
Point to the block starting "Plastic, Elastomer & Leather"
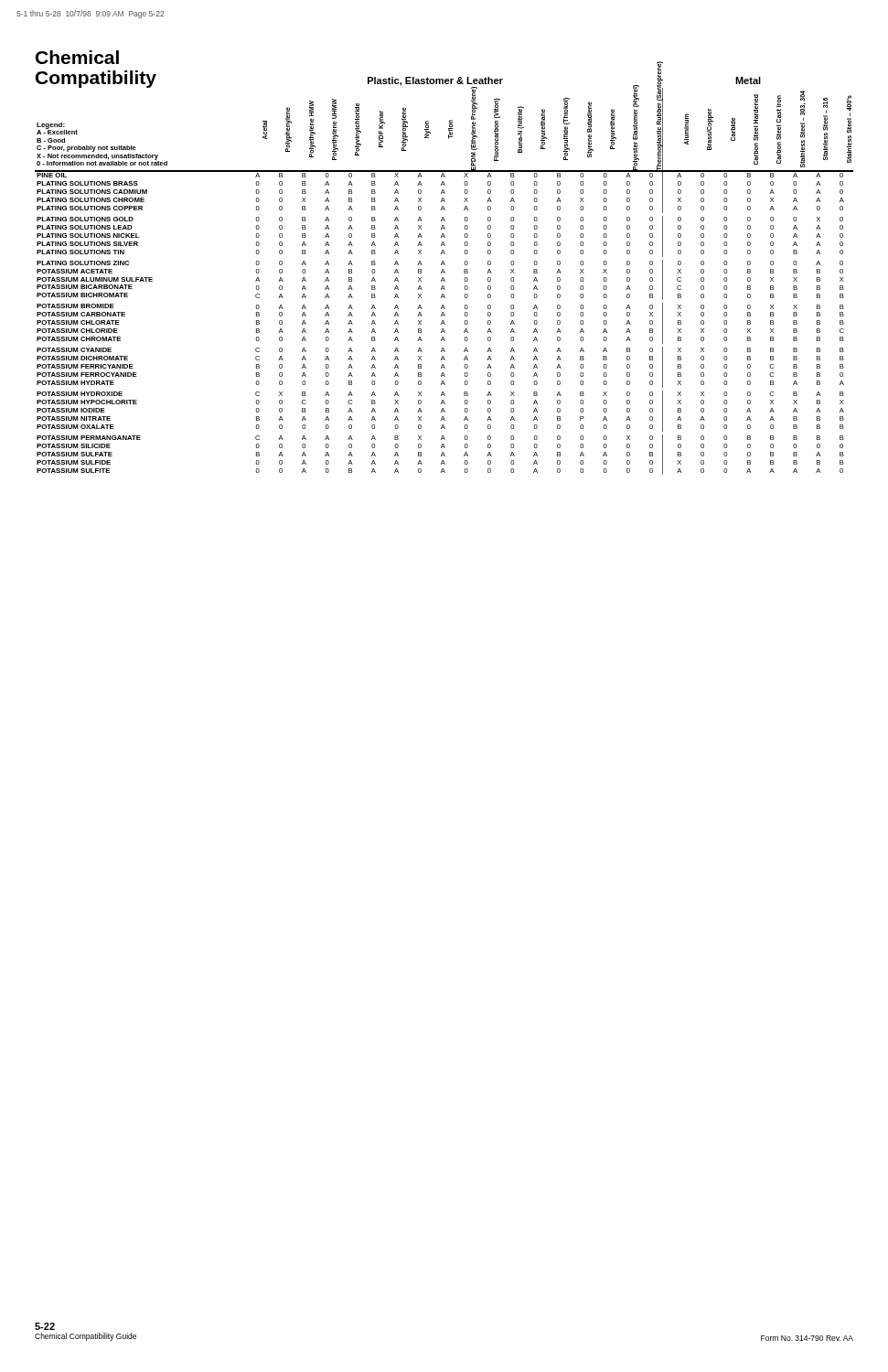click(x=435, y=81)
